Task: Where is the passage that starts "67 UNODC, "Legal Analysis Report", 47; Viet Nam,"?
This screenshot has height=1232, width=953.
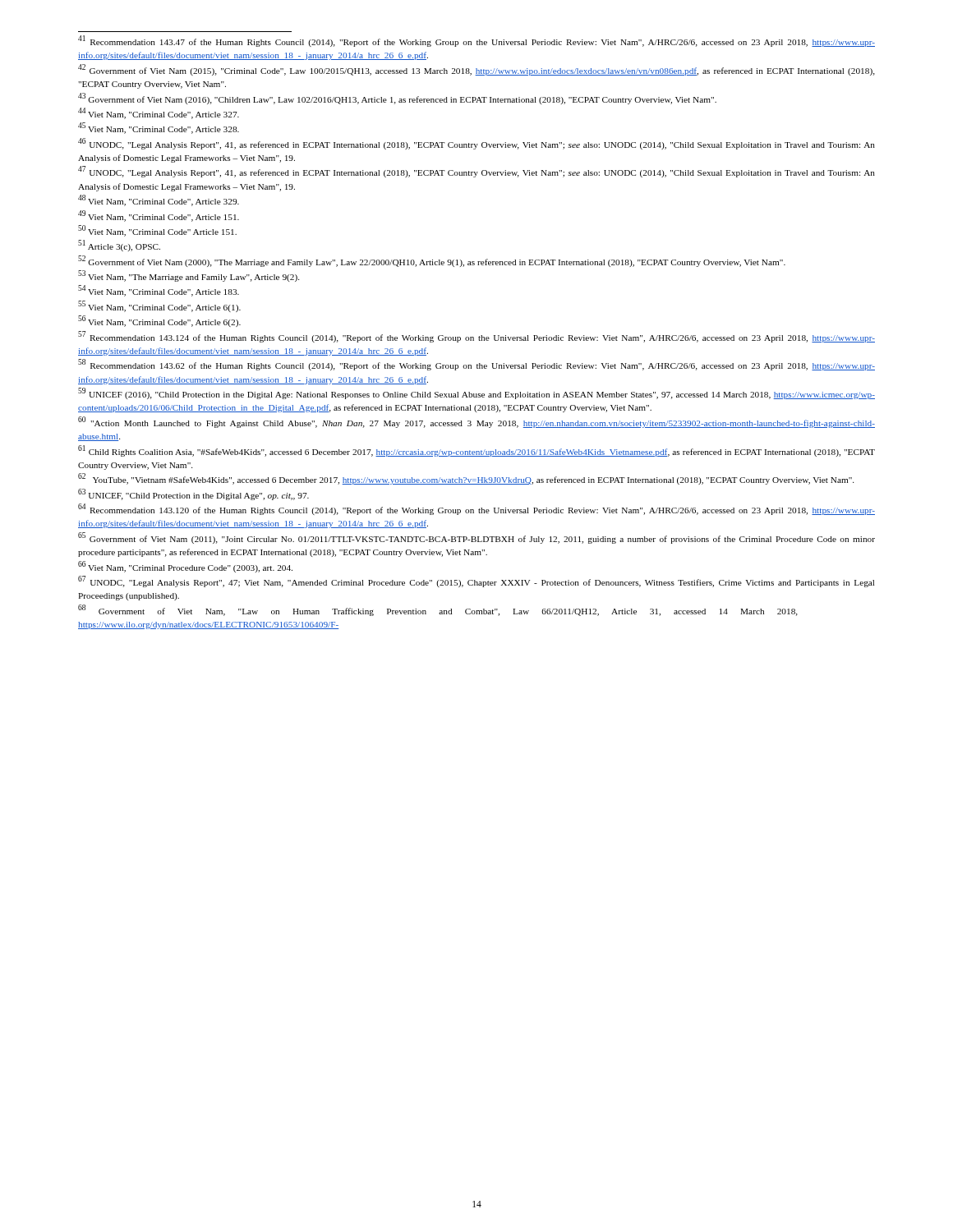Action: pyautogui.click(x=476, y=588)
